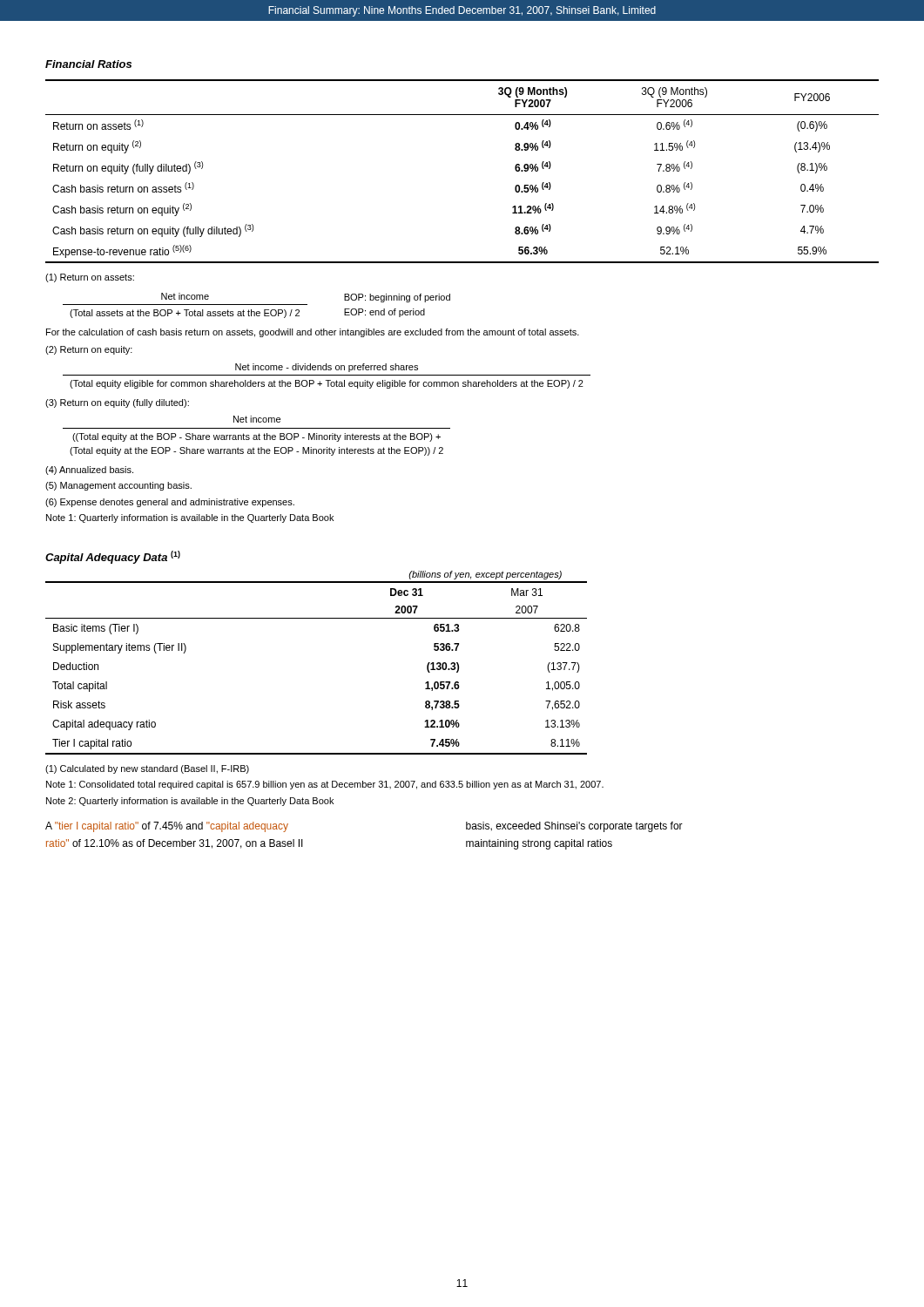Find the footnote containing "(6) Expense denotes"
The height and width of the screenshot is (1307, 924).
(x=170, y=501)
